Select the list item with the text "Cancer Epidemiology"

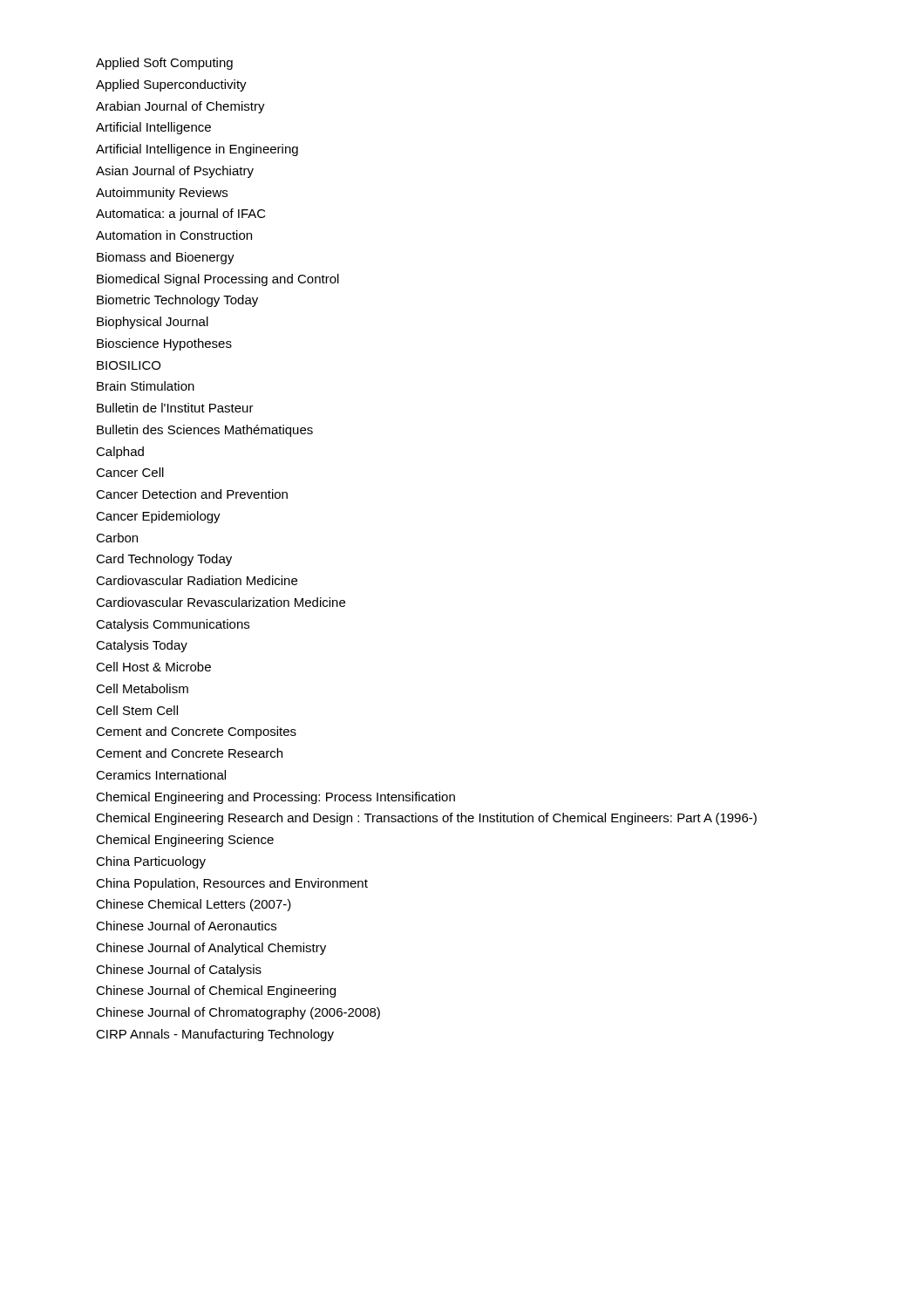[x=158, y=516]
